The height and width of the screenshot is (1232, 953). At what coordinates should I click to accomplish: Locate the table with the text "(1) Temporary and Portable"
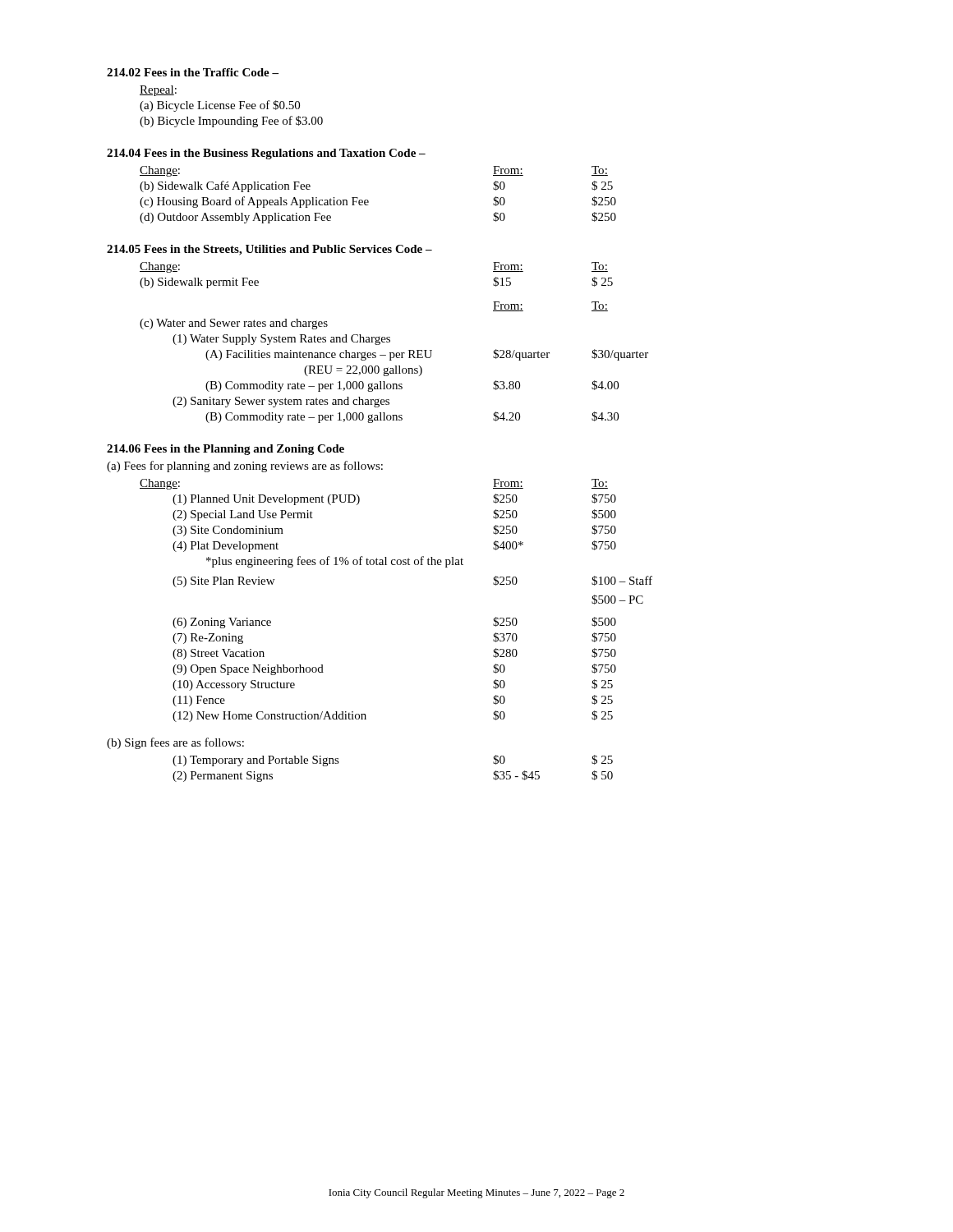476,768
